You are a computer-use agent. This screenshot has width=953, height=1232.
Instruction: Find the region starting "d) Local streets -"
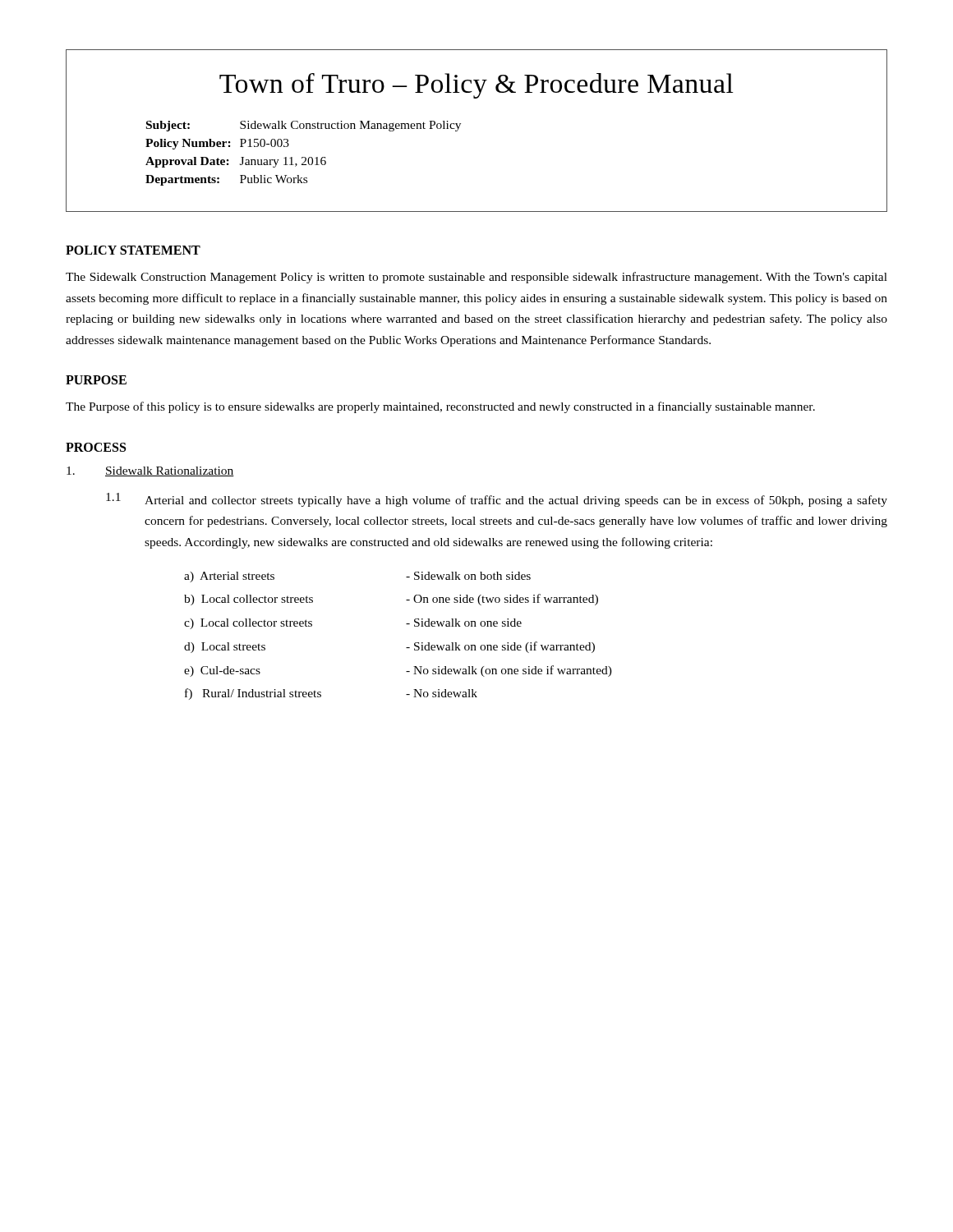pos(220,646)
